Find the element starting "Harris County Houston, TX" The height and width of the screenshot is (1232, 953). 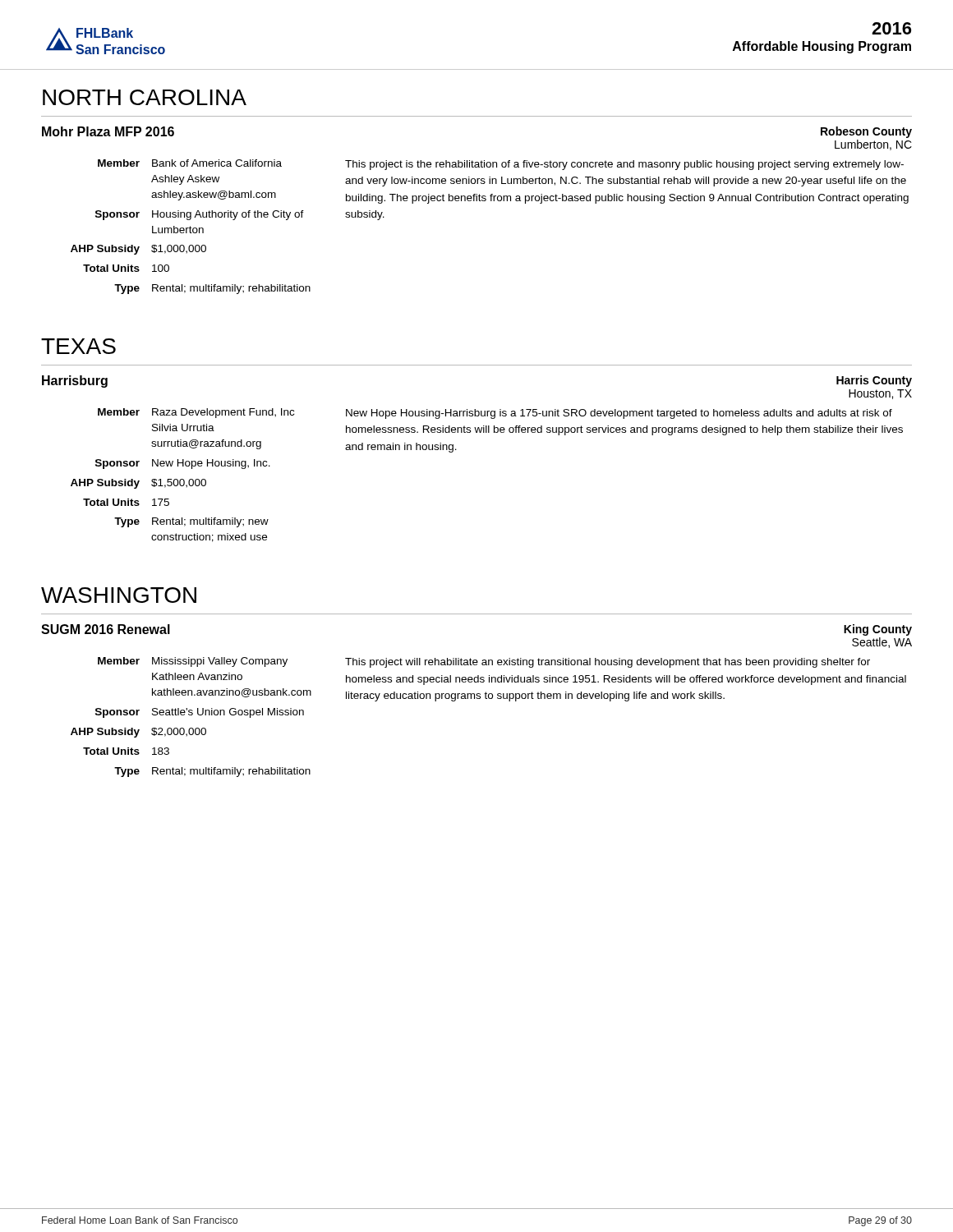click(874, 387)
